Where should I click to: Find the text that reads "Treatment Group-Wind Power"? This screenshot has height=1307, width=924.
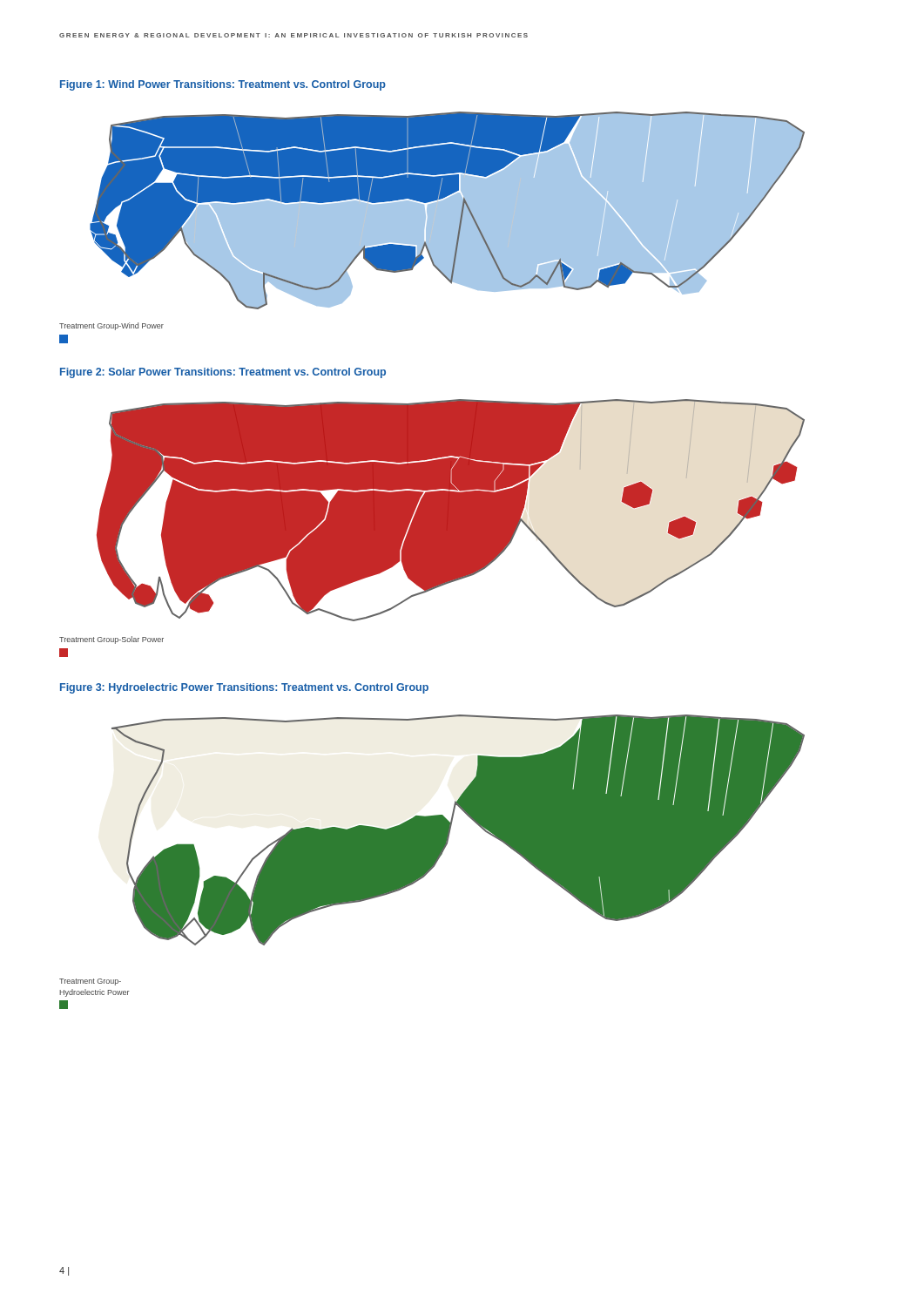click(111, 332)
